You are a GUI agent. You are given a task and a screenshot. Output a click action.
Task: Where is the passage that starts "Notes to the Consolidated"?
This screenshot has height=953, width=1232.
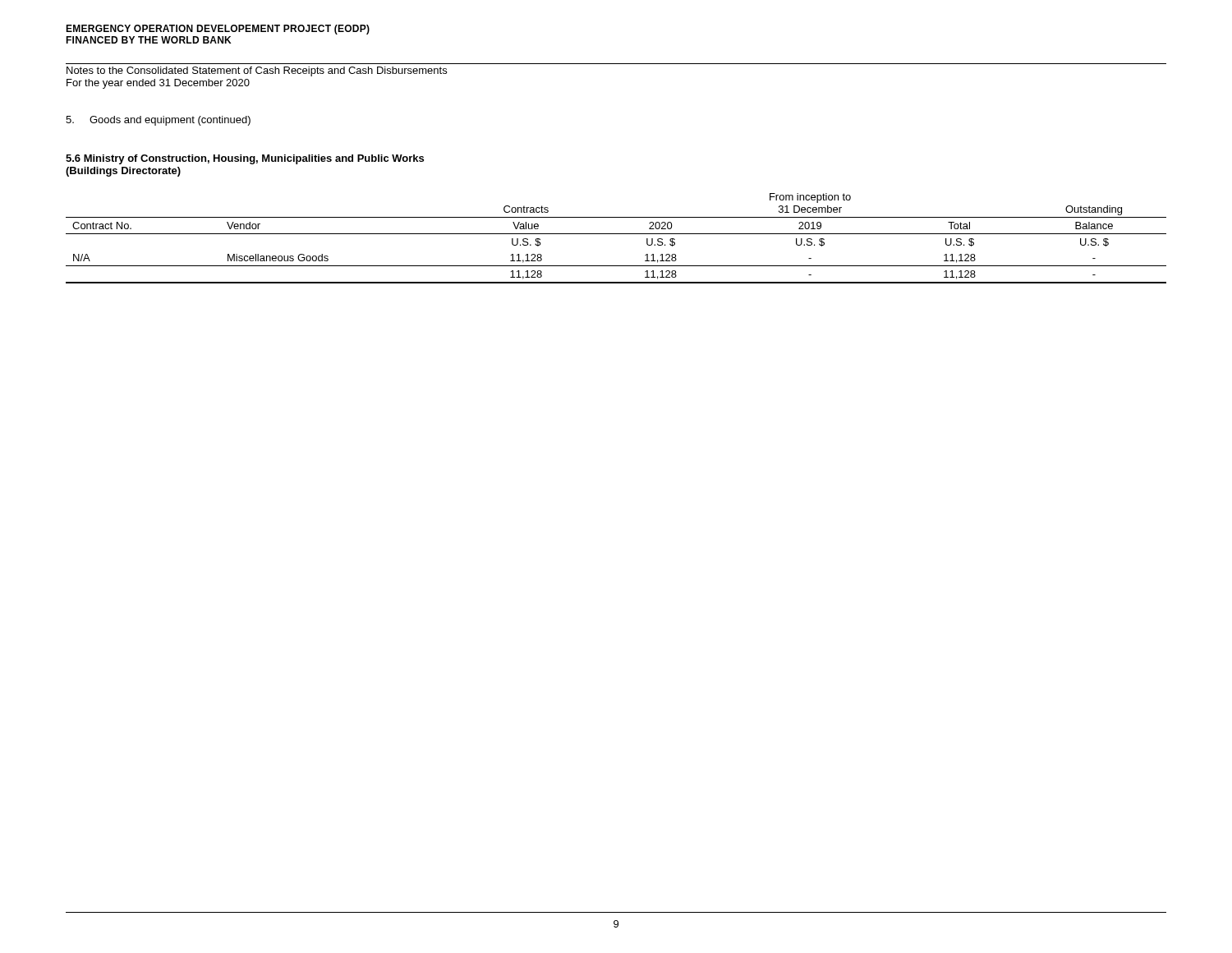point(257,71)
